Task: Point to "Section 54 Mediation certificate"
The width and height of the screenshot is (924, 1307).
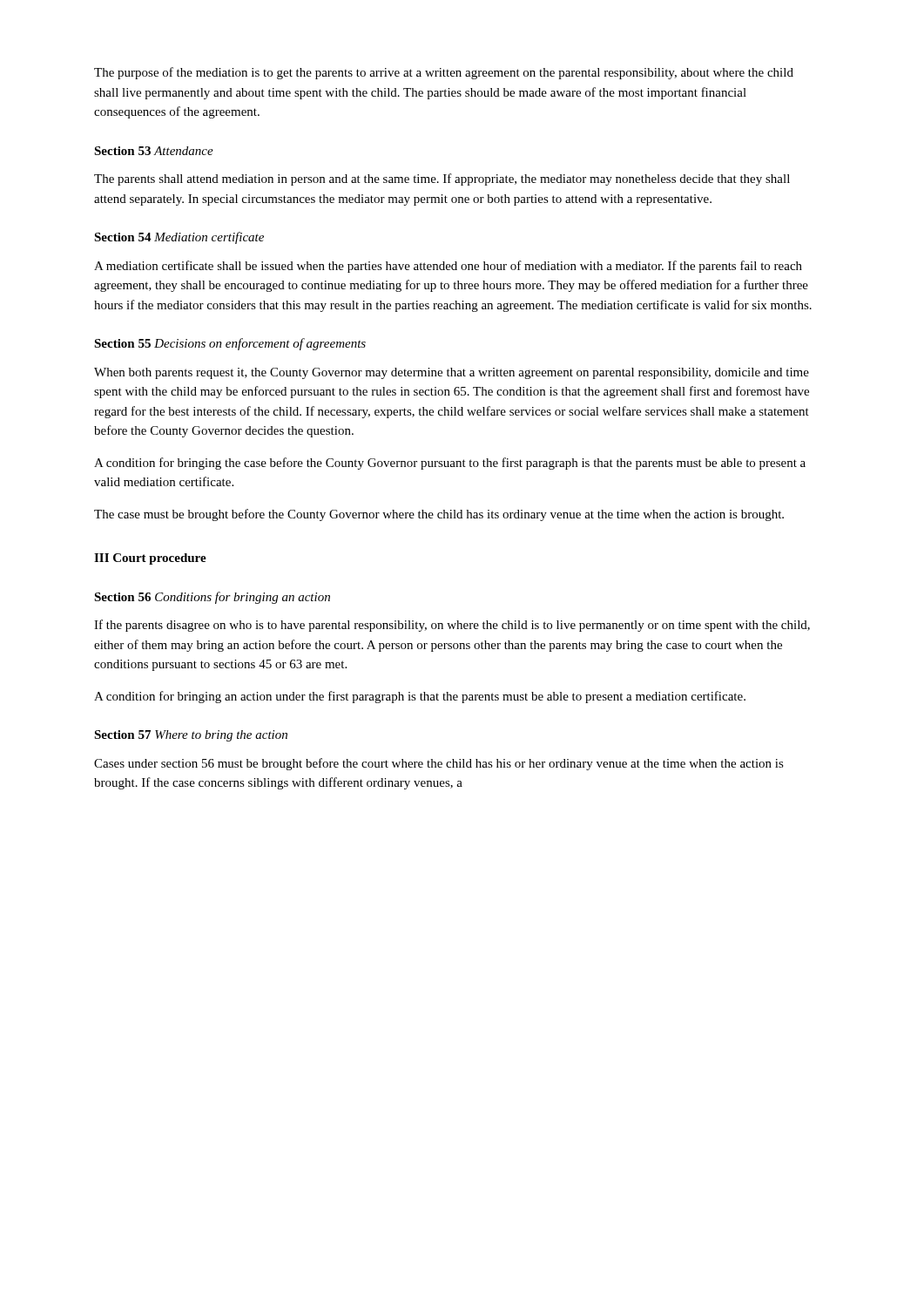Action: pyautogui.click(x=179, y=238)
